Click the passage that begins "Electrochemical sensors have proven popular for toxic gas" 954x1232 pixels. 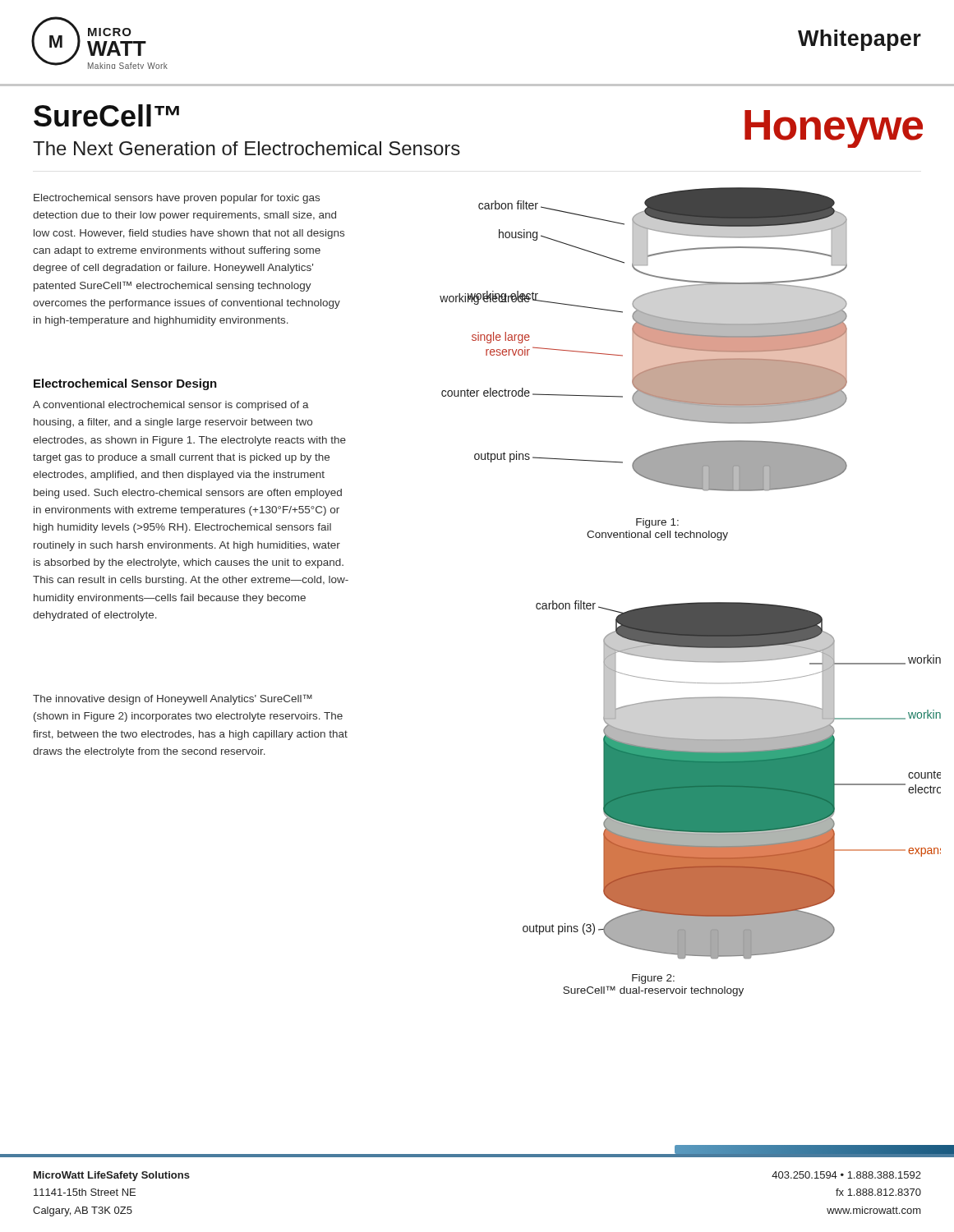coord(189,259)
